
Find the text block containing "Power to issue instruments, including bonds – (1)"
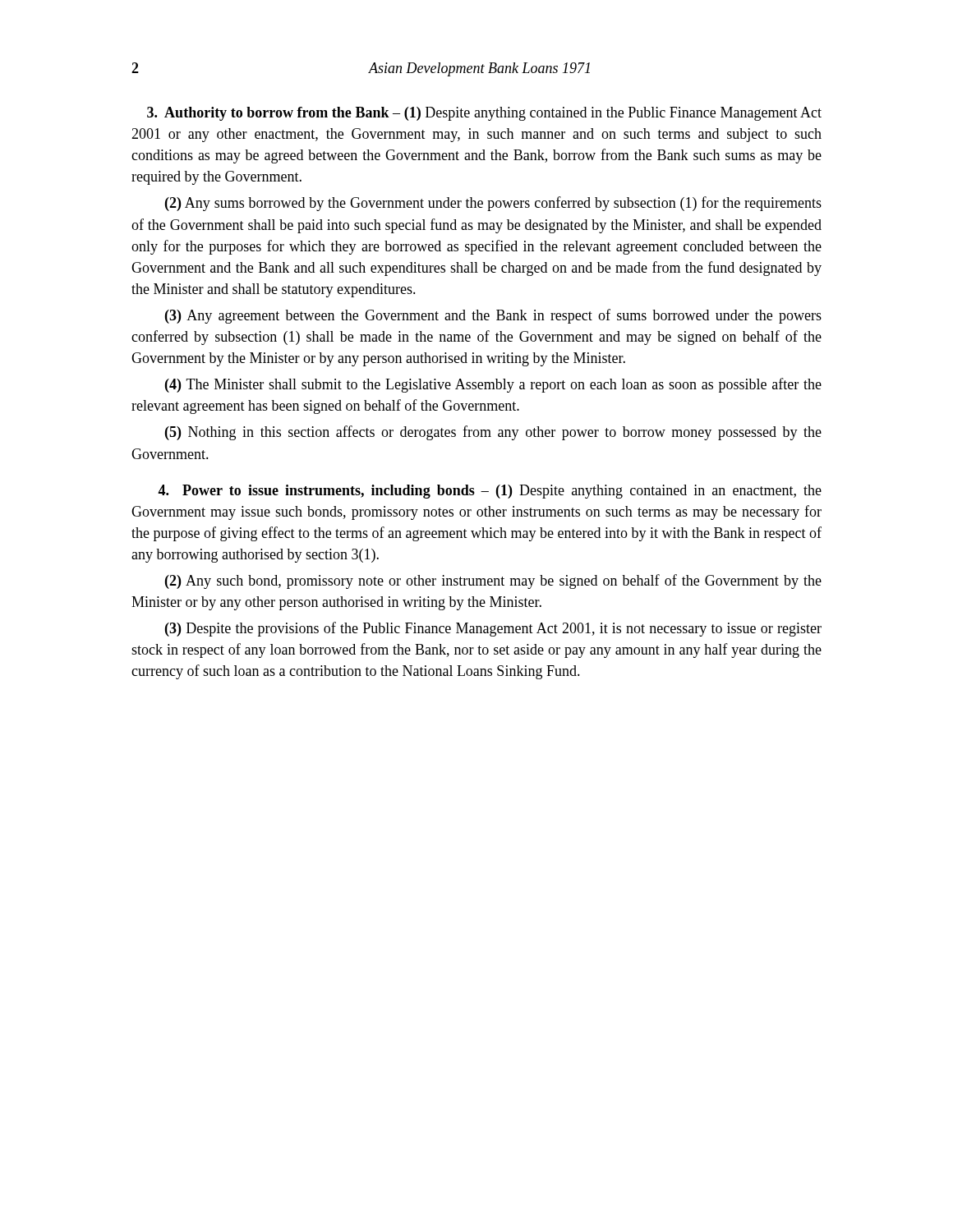[x=476, y=522]
